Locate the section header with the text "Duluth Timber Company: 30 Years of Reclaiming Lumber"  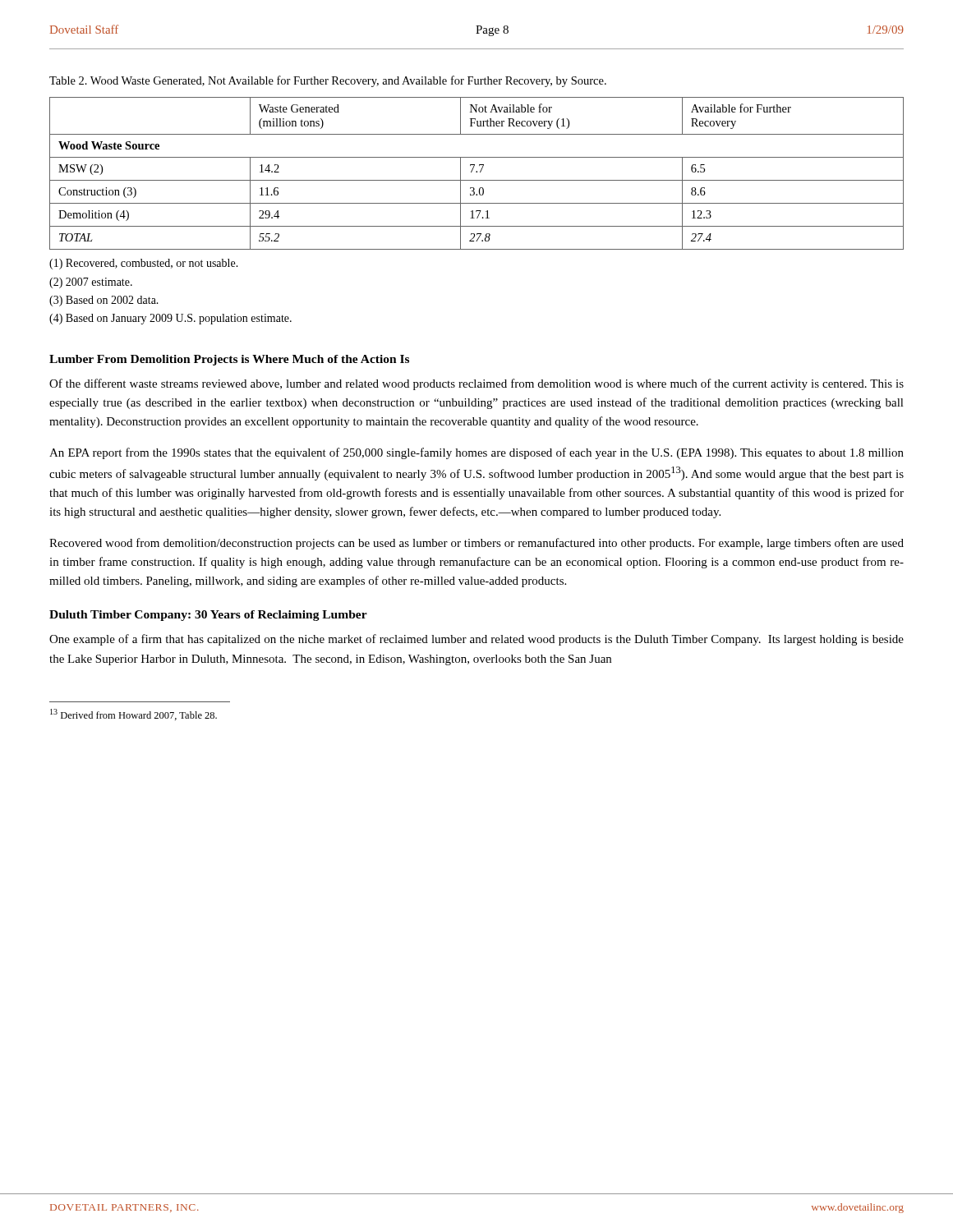(208, 614)
